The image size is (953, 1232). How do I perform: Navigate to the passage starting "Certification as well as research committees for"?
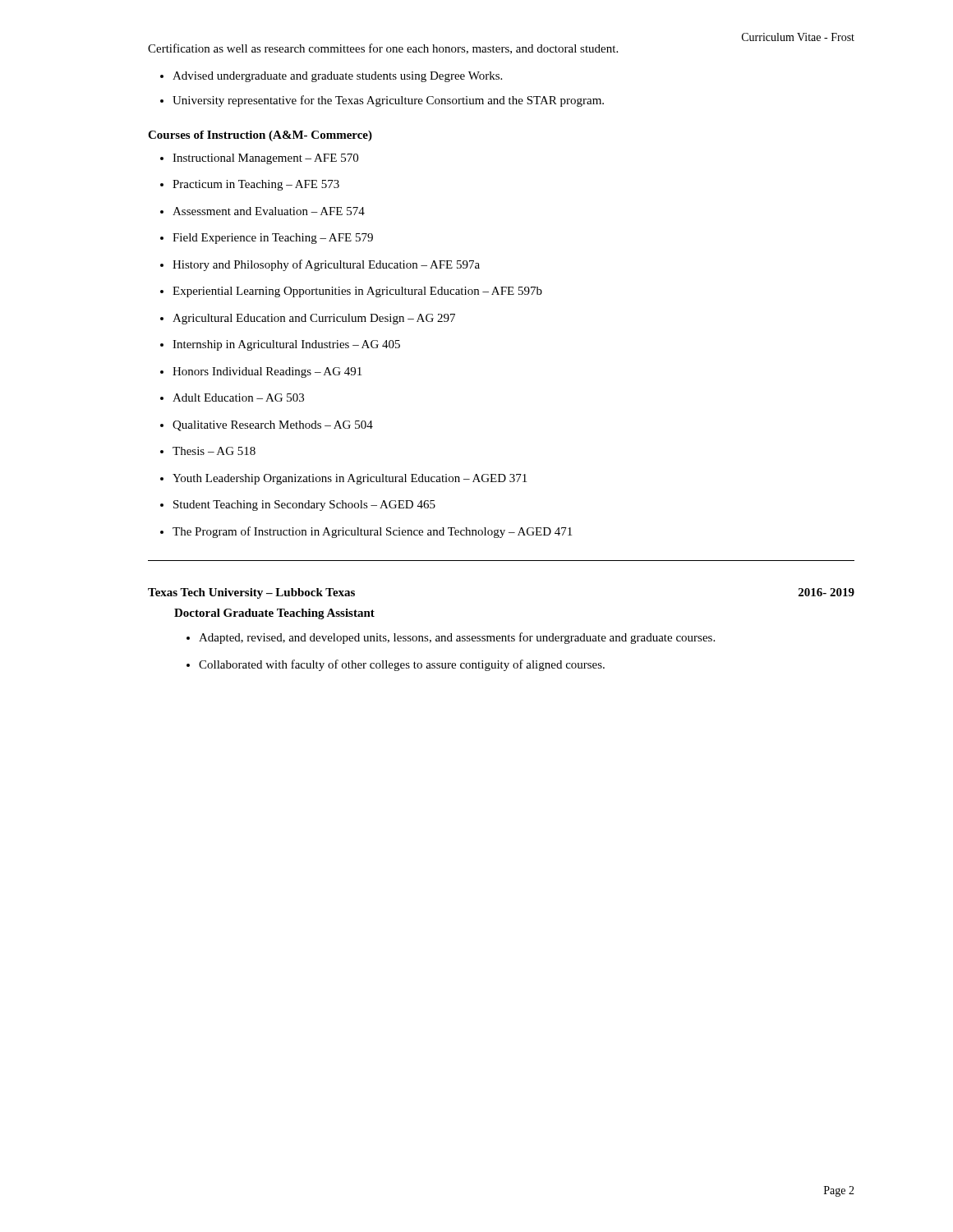point(383,48)
